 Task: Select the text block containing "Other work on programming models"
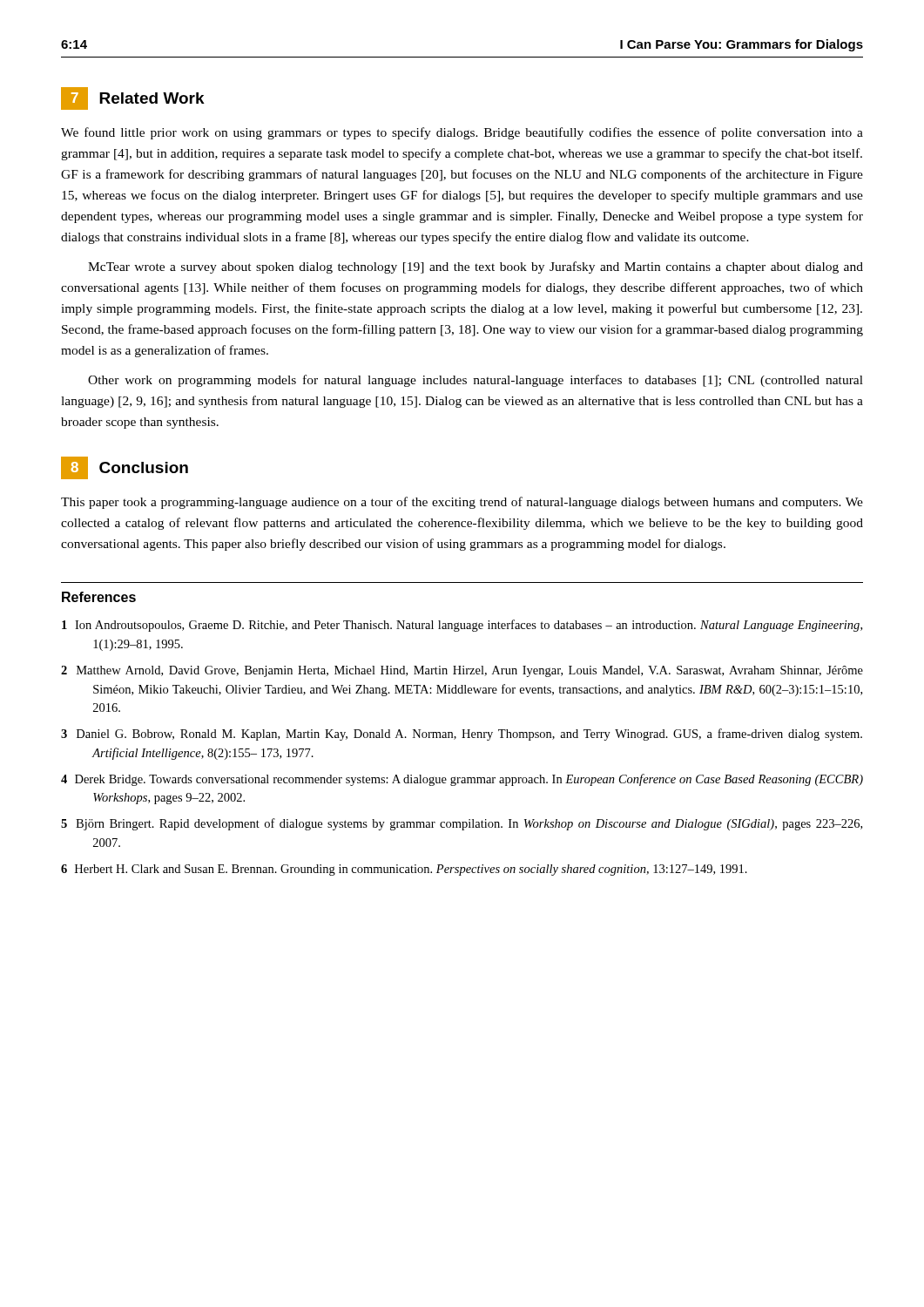(462, 401)
